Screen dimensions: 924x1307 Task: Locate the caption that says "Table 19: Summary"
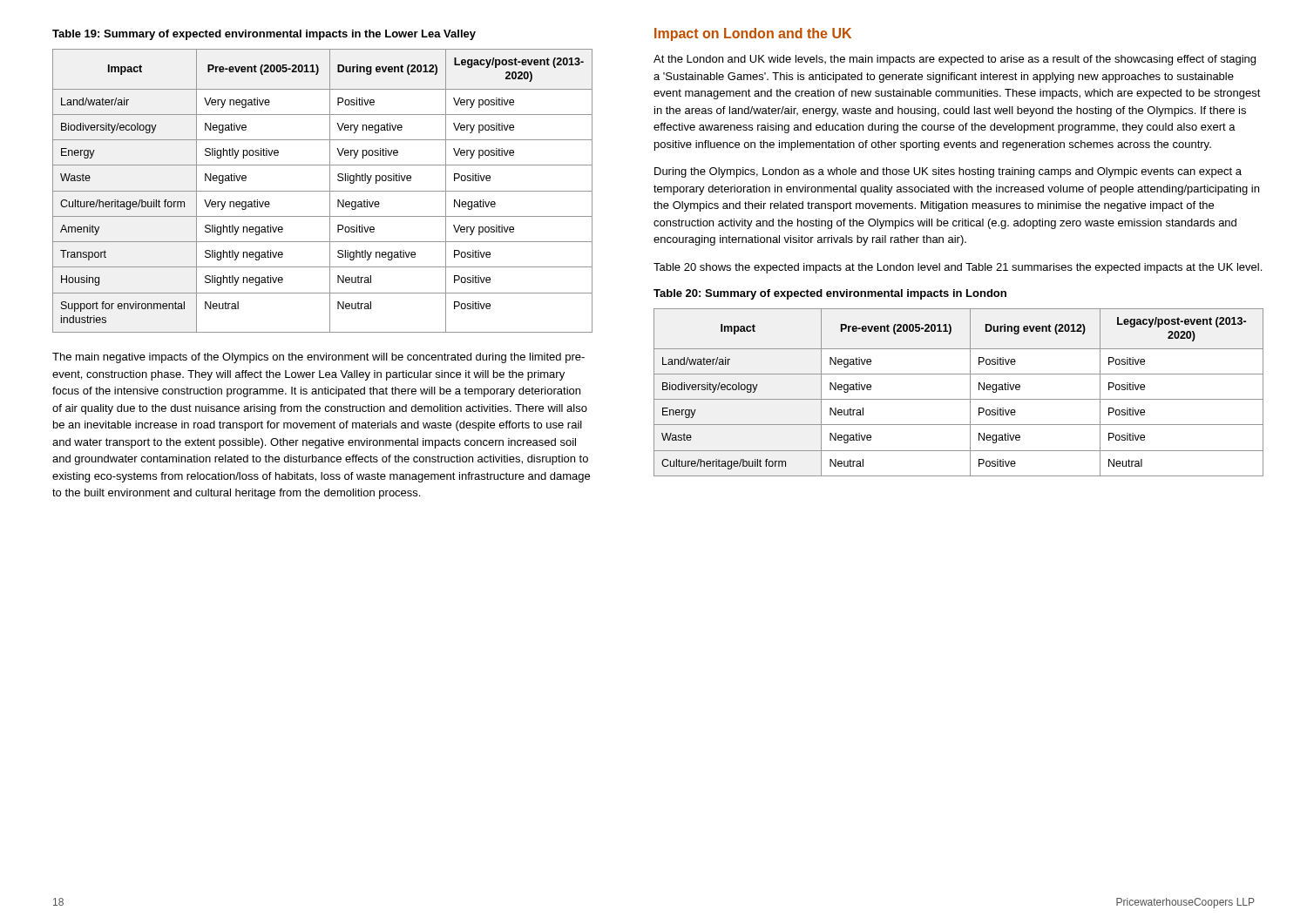click(264, 34)
